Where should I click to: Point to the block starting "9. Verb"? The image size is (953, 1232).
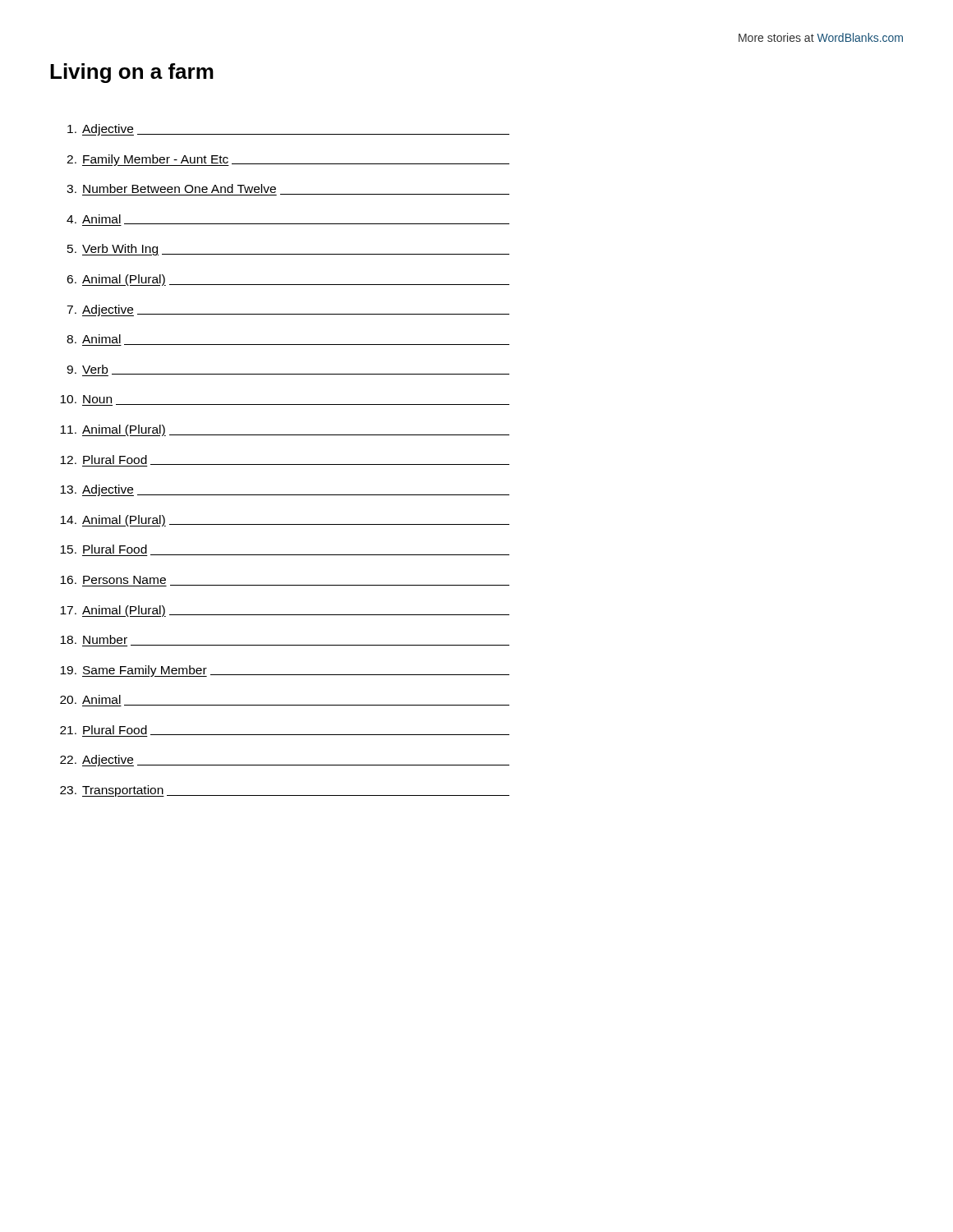[279, 370]
